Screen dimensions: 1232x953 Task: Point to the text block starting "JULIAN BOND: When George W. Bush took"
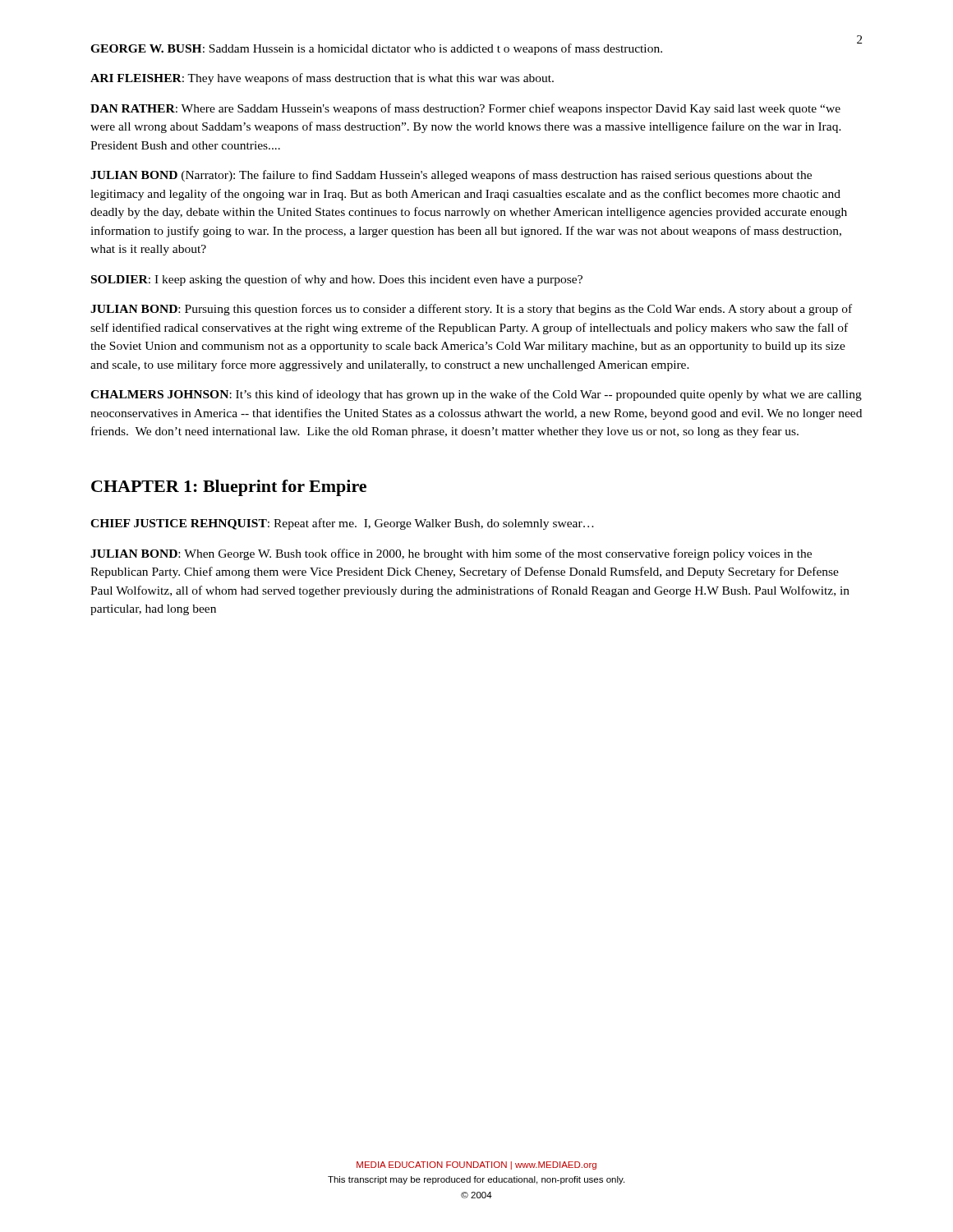point(470,581)
